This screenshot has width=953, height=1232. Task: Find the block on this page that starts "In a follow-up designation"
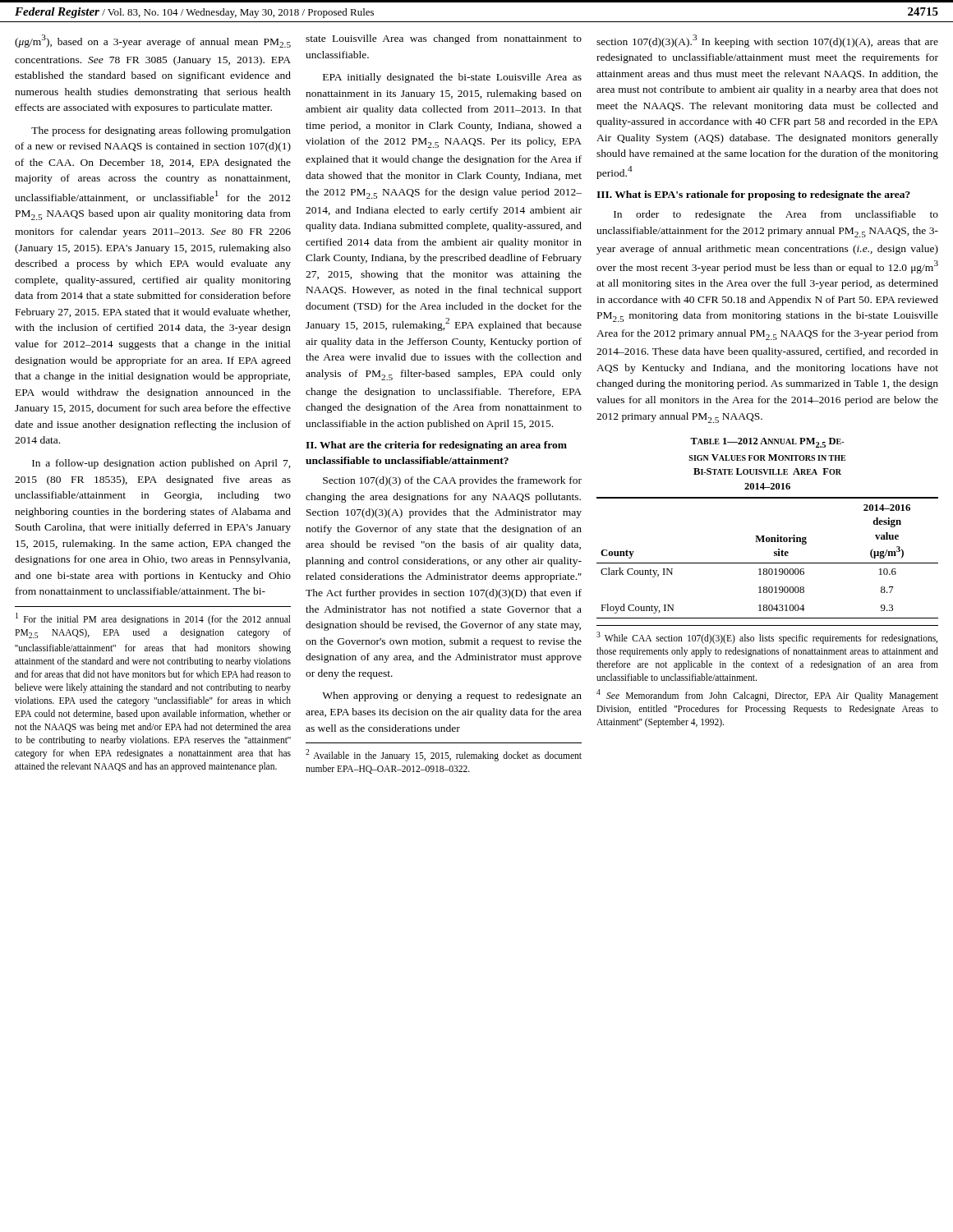point(153,527)
